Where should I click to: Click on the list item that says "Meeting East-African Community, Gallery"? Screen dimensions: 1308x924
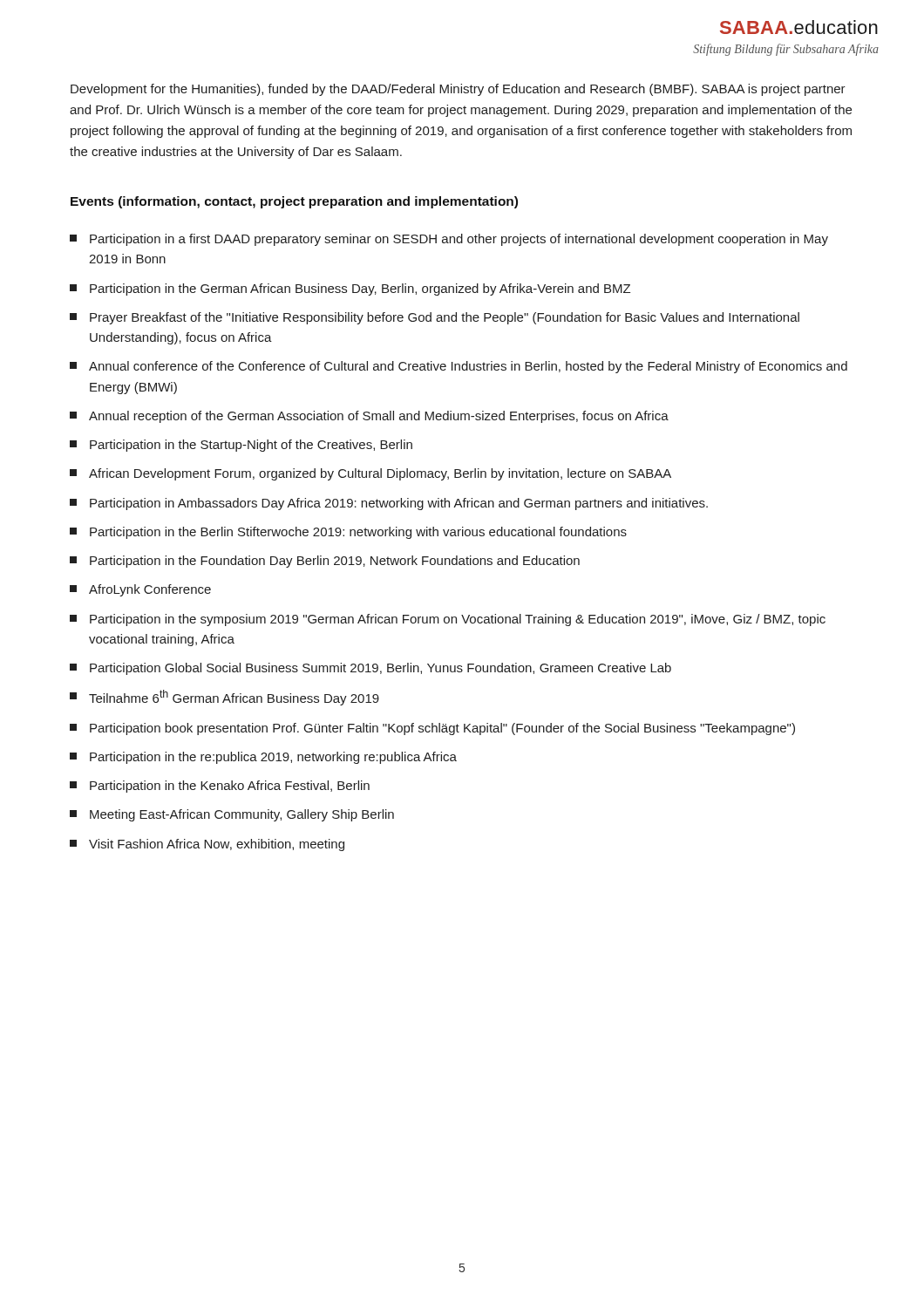[232, 815]
